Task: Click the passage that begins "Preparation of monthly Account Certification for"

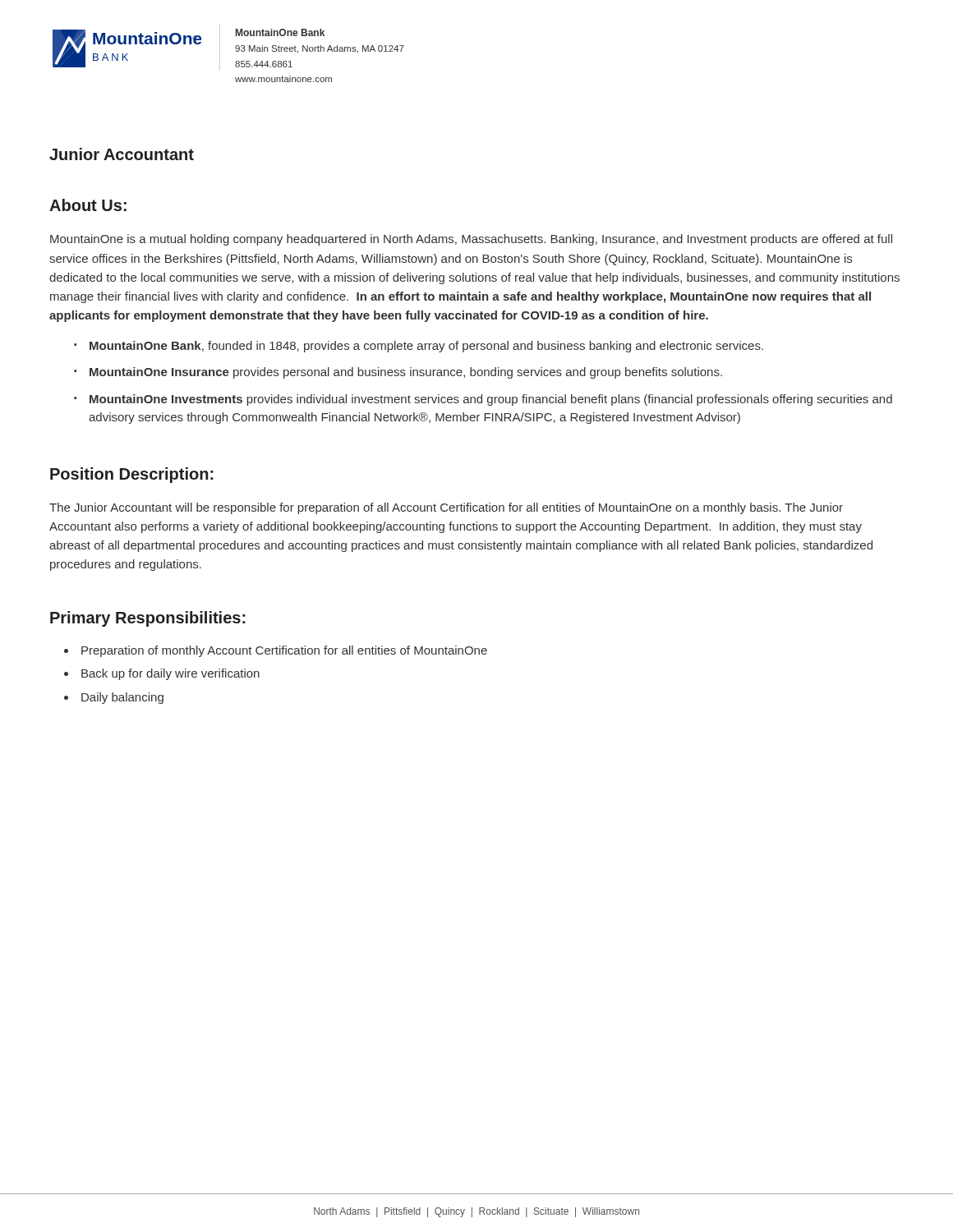Action: [x=490, y=650]
